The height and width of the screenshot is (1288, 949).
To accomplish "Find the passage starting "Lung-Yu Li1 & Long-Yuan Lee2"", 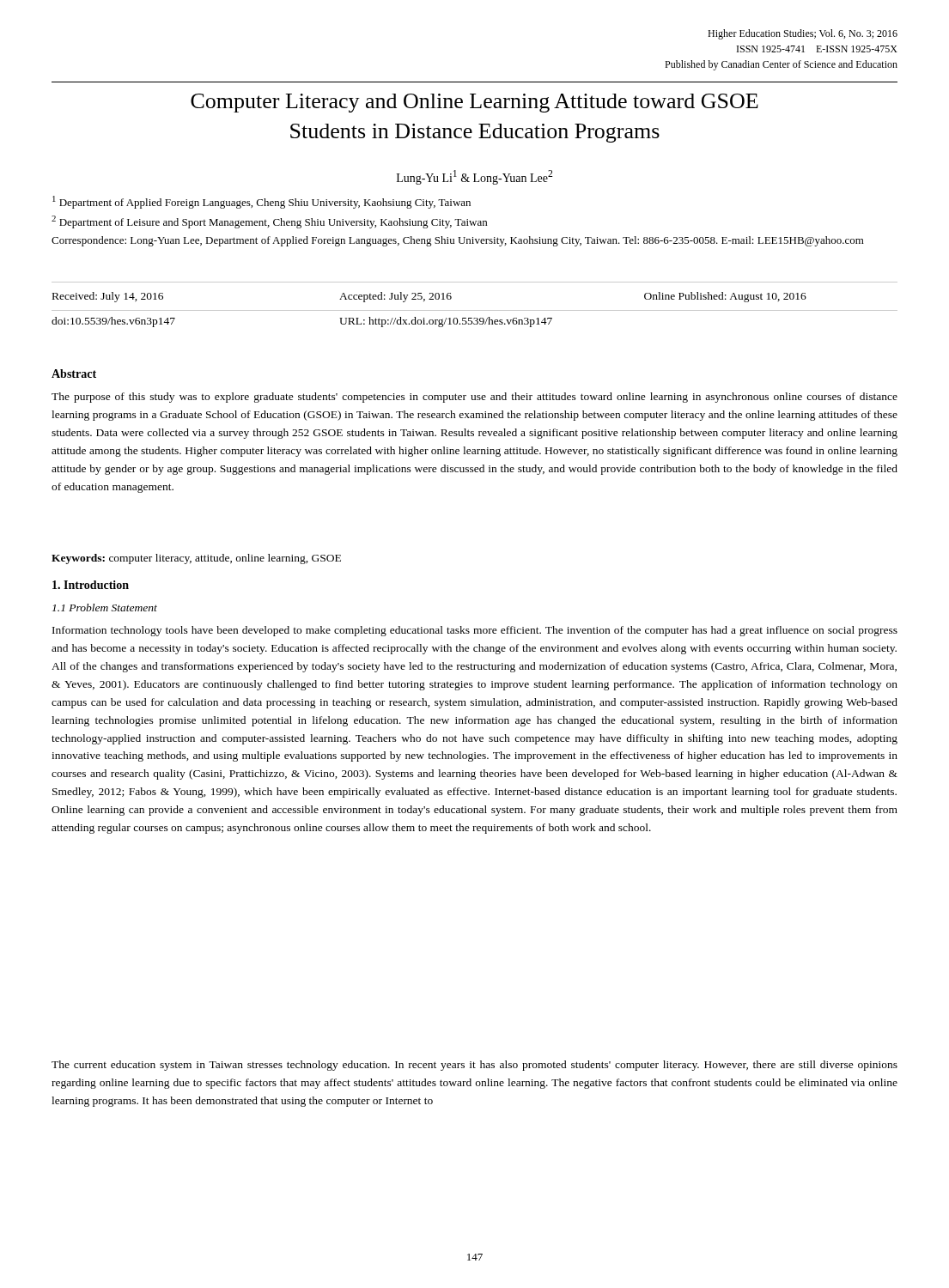I will [x=474, y=176].
